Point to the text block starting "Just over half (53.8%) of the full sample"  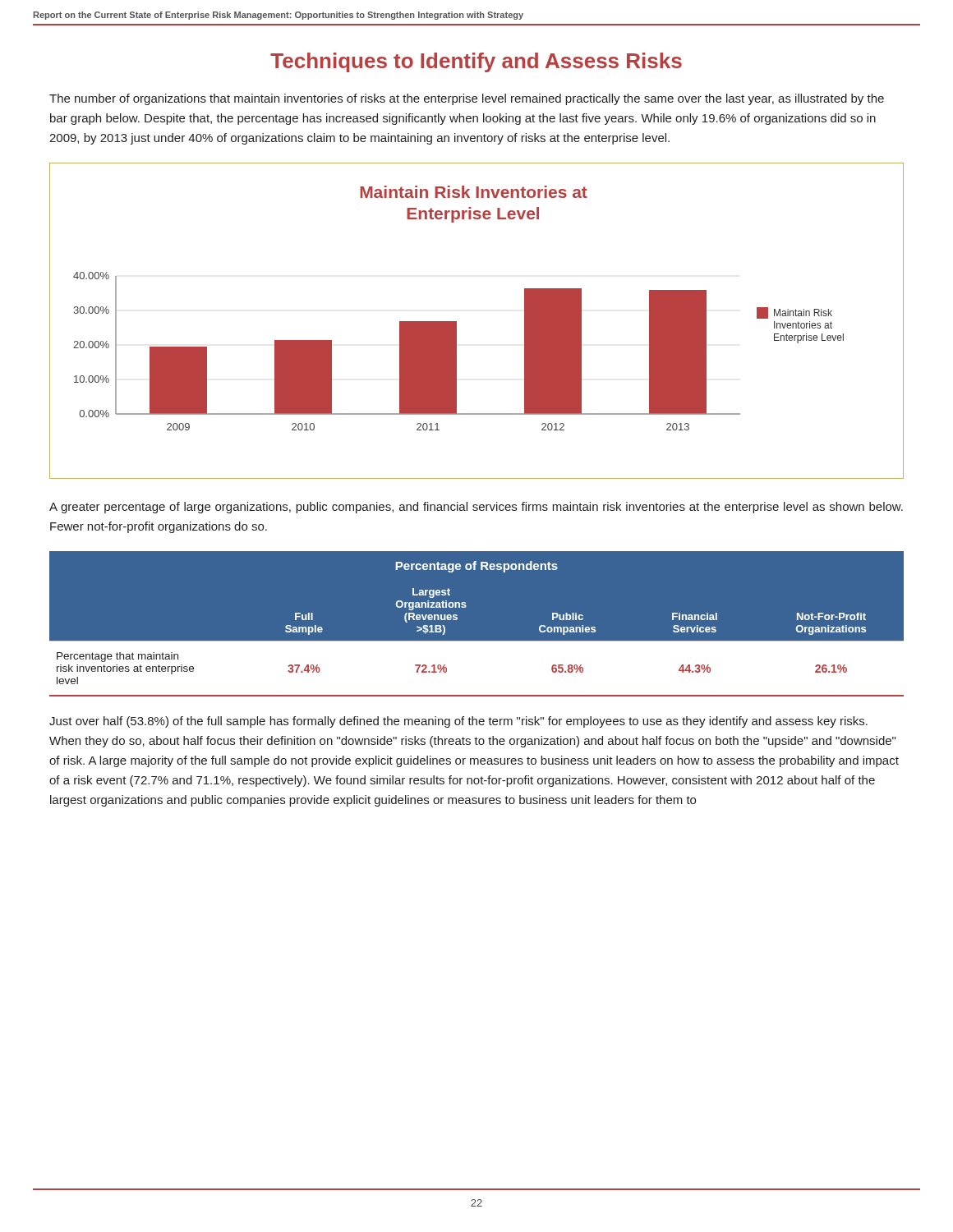click(x=474, y=760)
